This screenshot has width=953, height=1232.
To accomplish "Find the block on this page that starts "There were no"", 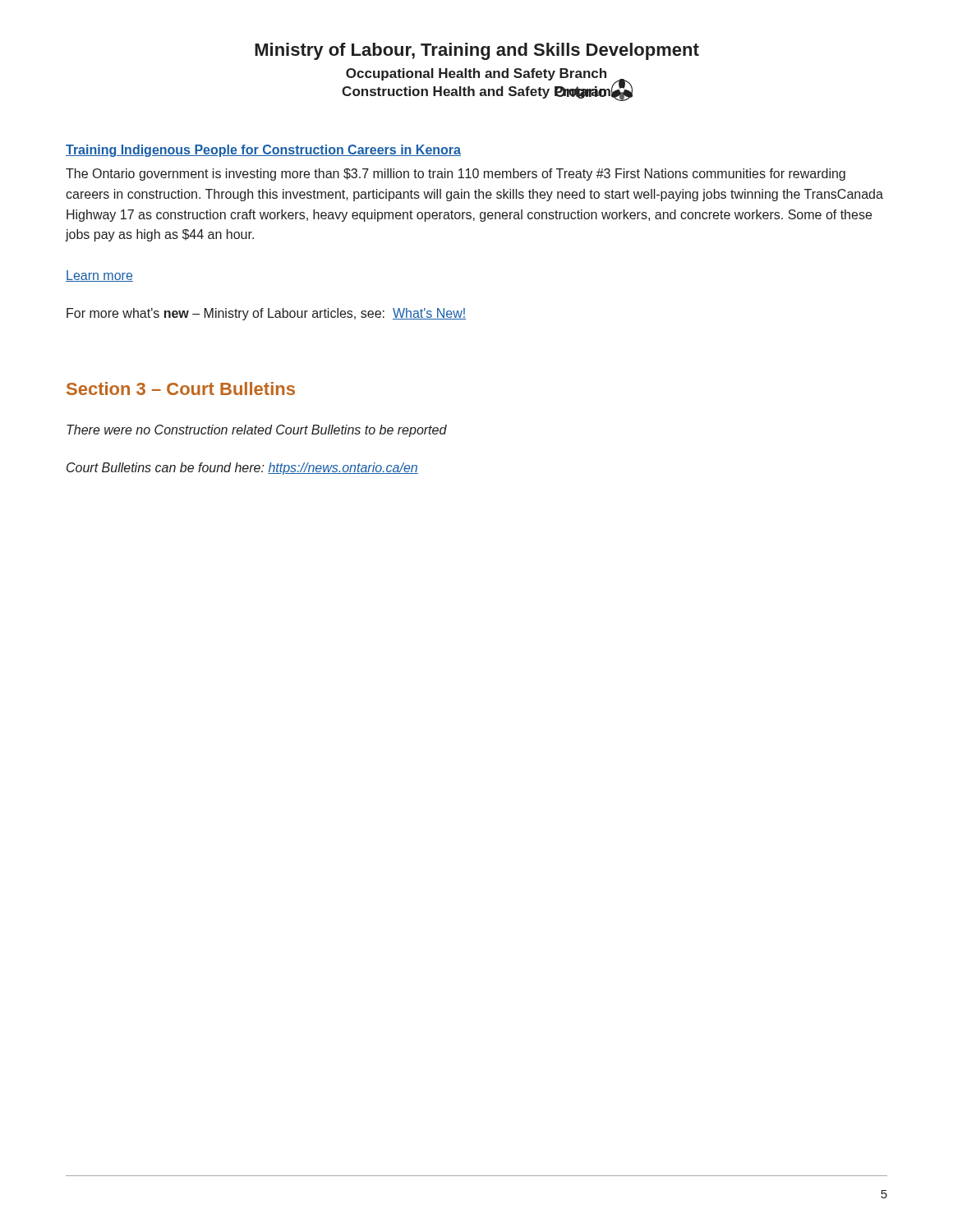I will tap(257, 431).
